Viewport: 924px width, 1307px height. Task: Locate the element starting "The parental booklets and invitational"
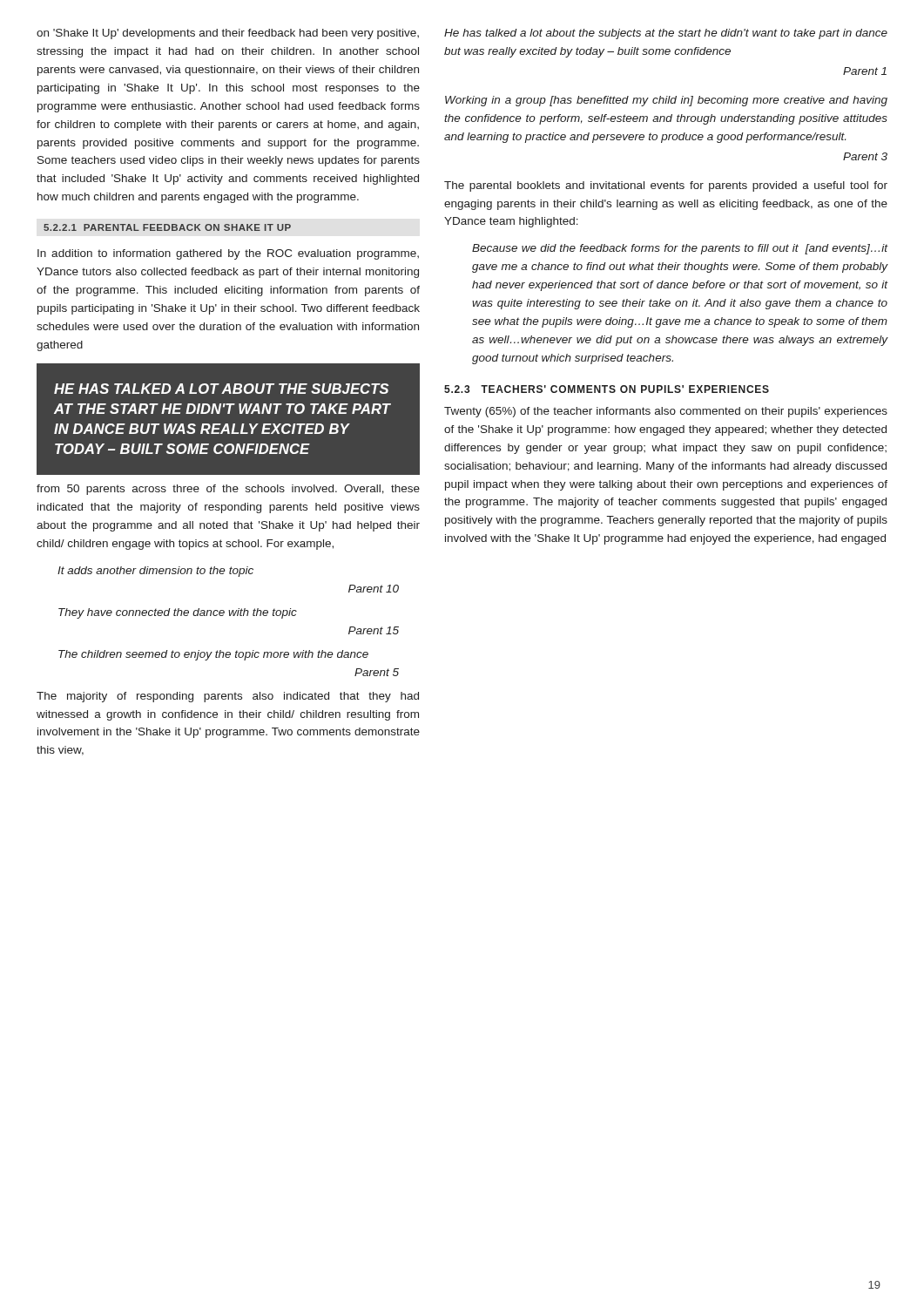click(666, 203)
